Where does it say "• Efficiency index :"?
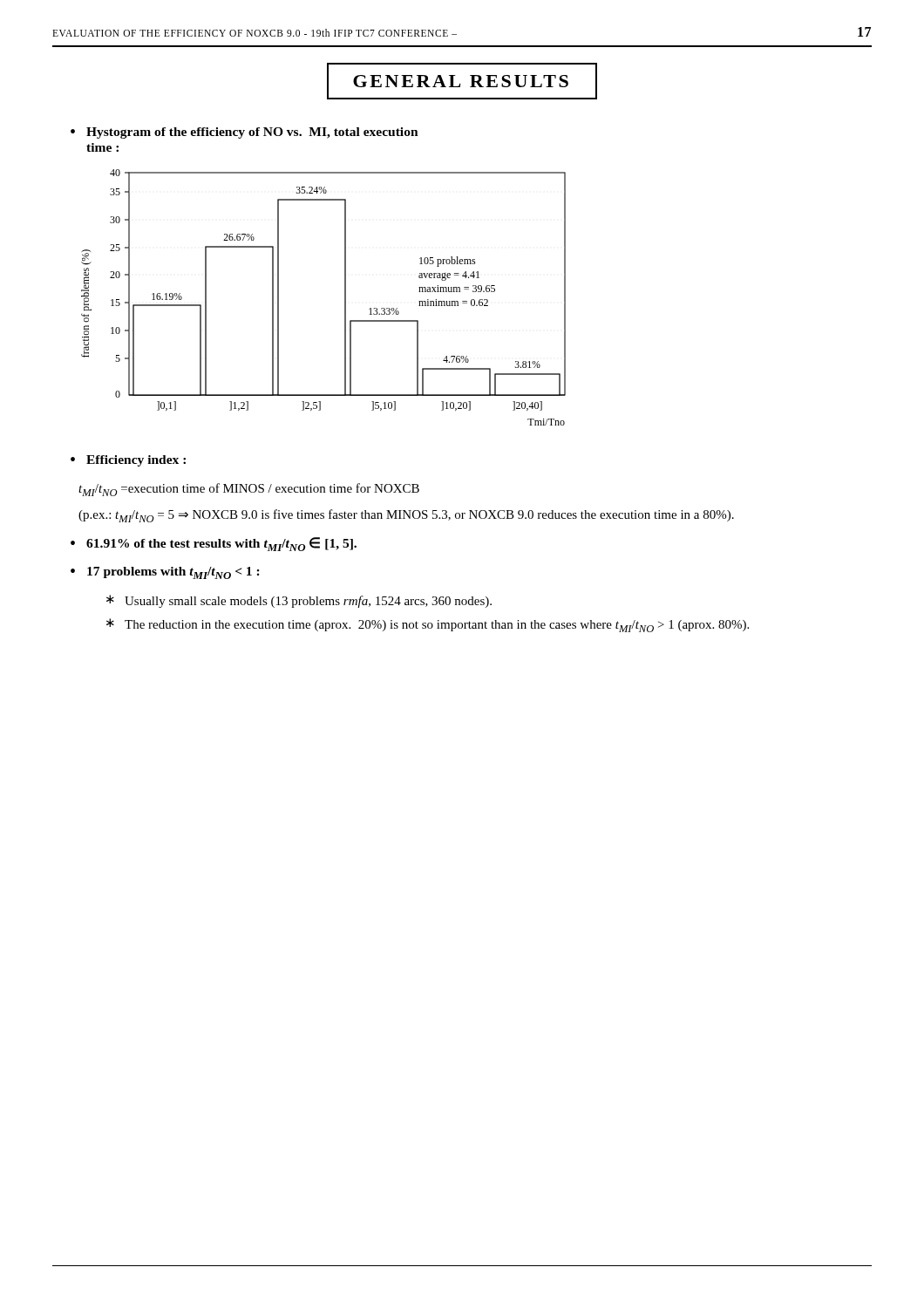 click(128, 461)
